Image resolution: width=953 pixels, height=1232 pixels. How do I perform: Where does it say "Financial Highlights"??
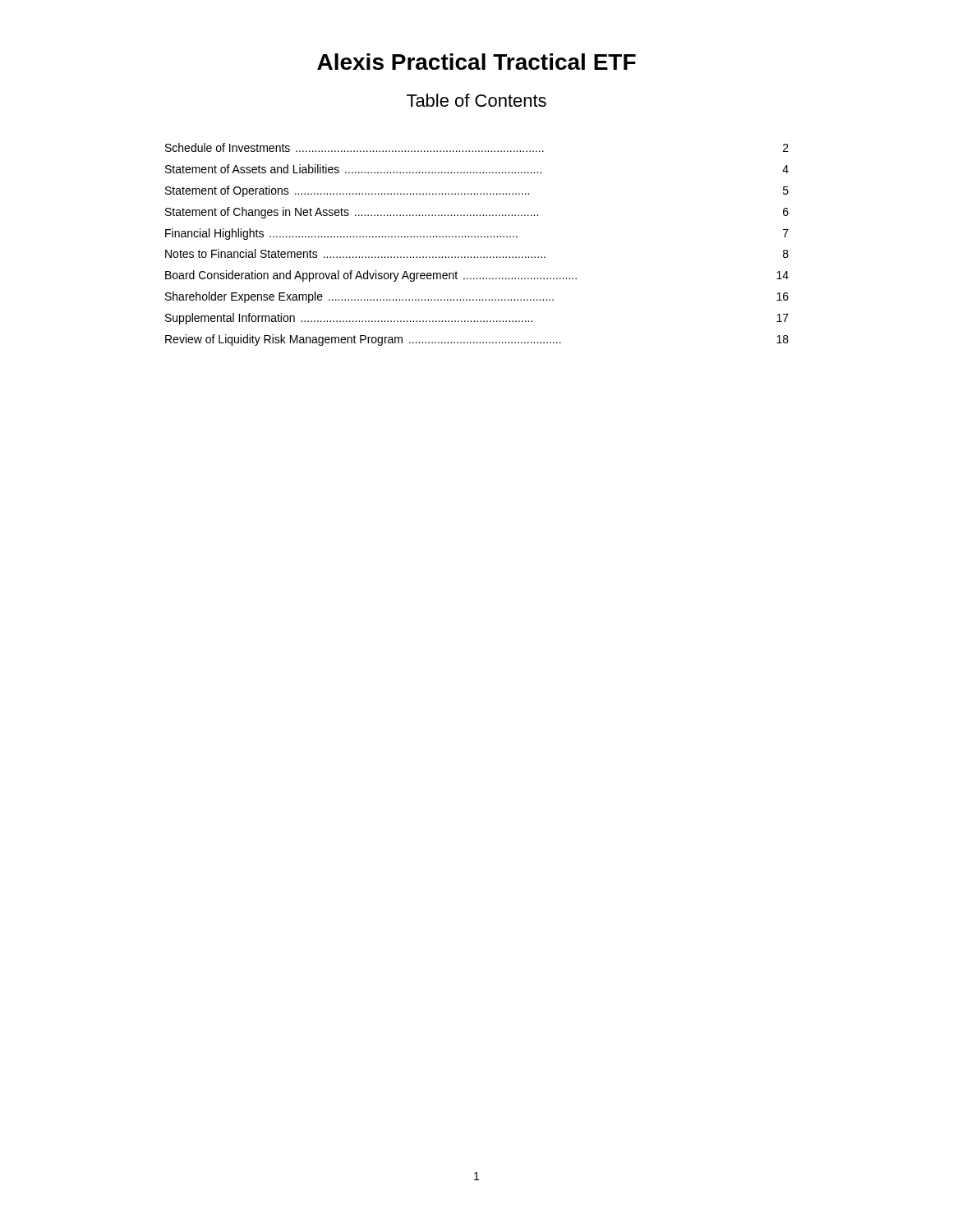pos(476,234)
